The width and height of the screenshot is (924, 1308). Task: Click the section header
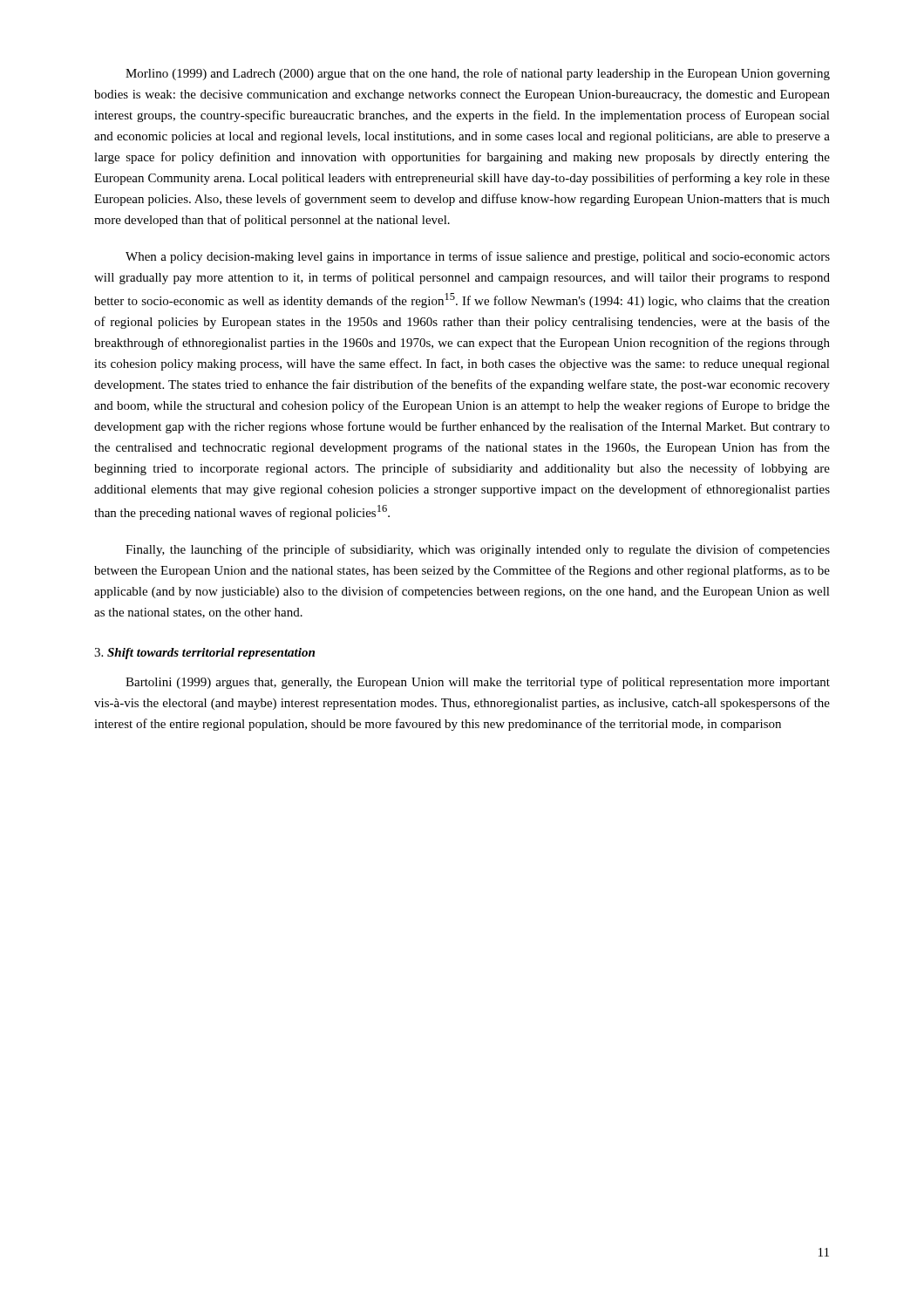pos(462,652)
